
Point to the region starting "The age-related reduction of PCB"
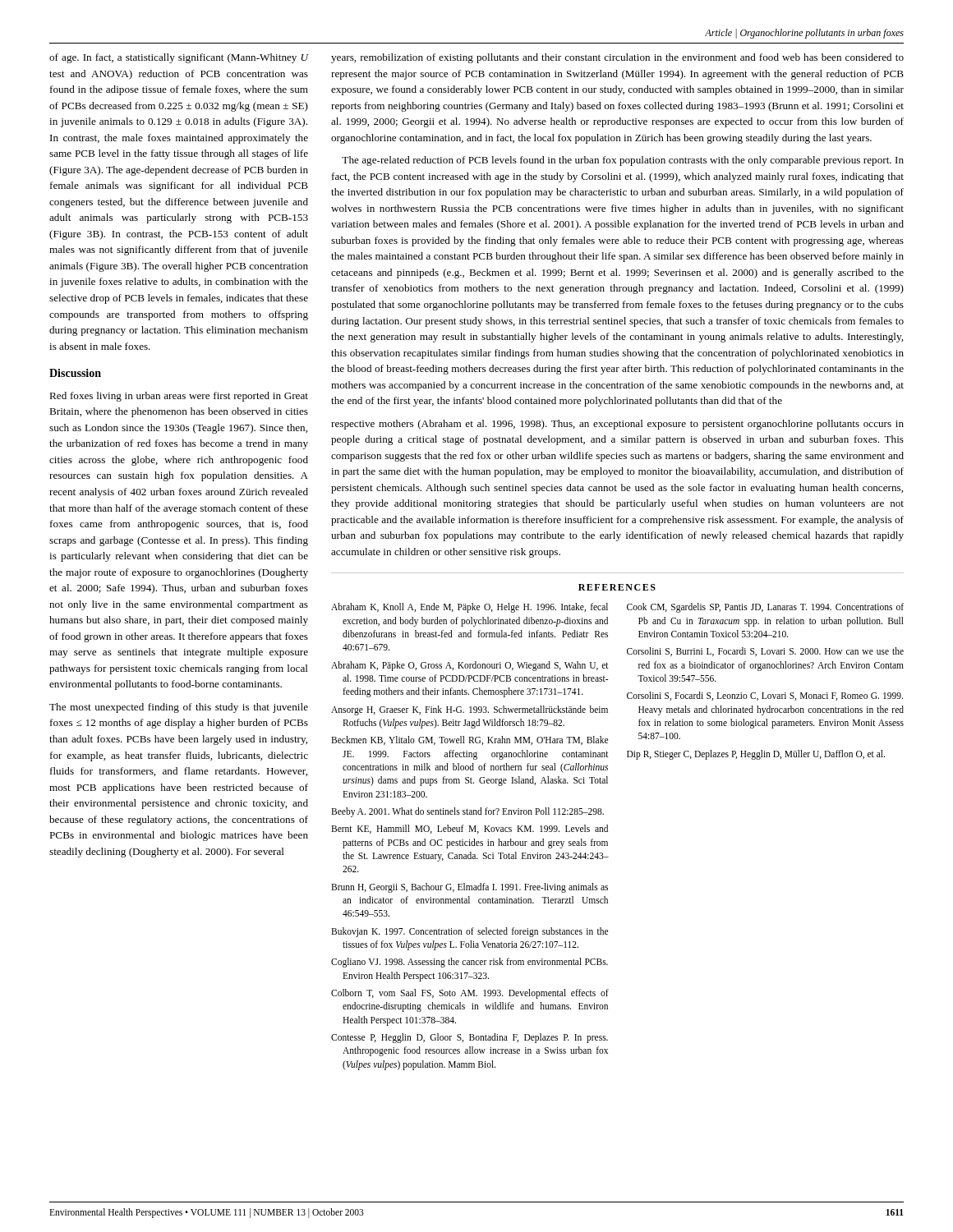[617, 280]
